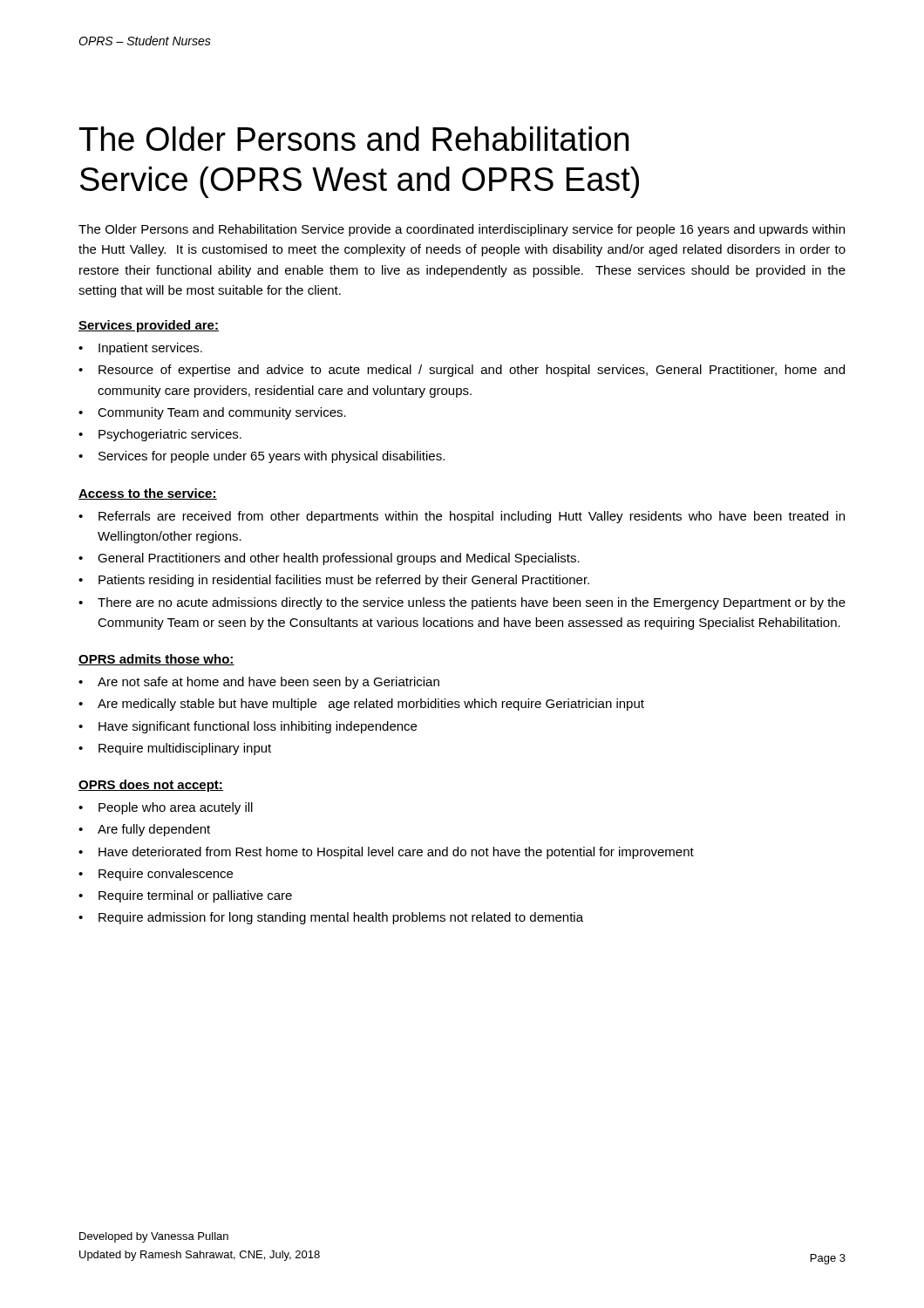Select the text block that says "The Older Persons and Rehabilitation"

tap(462, 260)
